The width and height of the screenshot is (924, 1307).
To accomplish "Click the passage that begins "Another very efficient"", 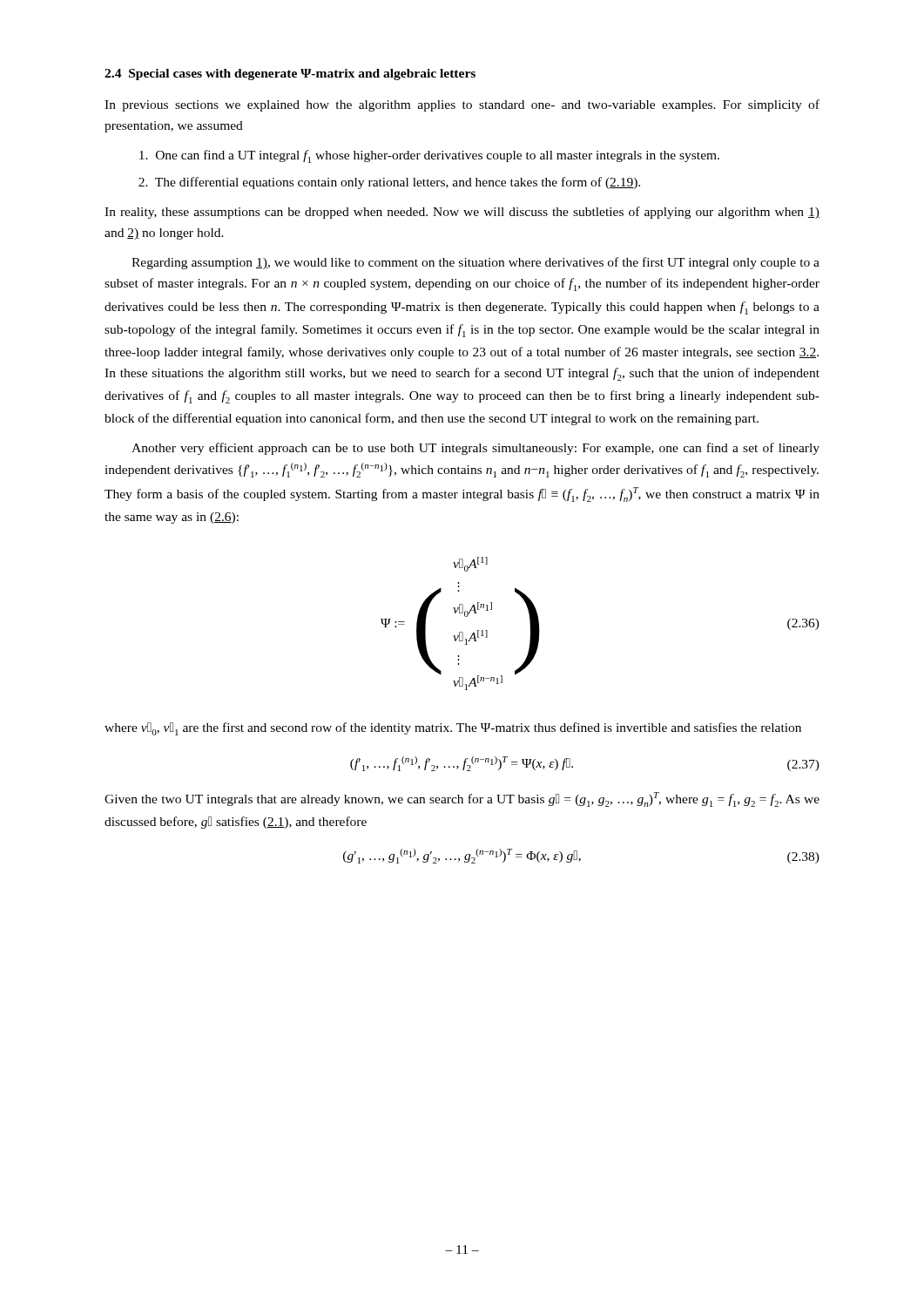I will pos(462,482).
